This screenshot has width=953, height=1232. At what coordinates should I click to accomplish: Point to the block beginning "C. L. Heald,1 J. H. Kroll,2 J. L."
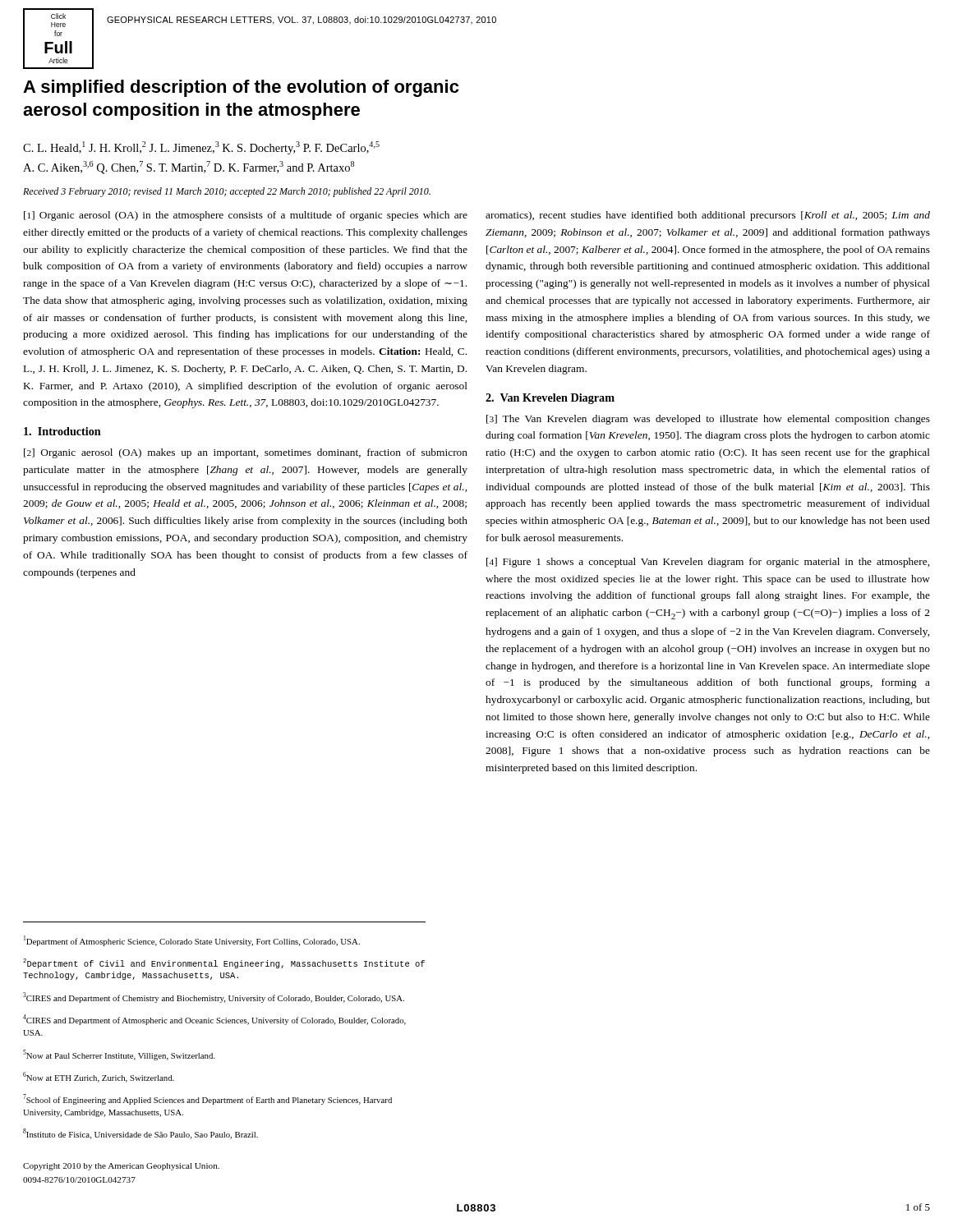[201, 157]
